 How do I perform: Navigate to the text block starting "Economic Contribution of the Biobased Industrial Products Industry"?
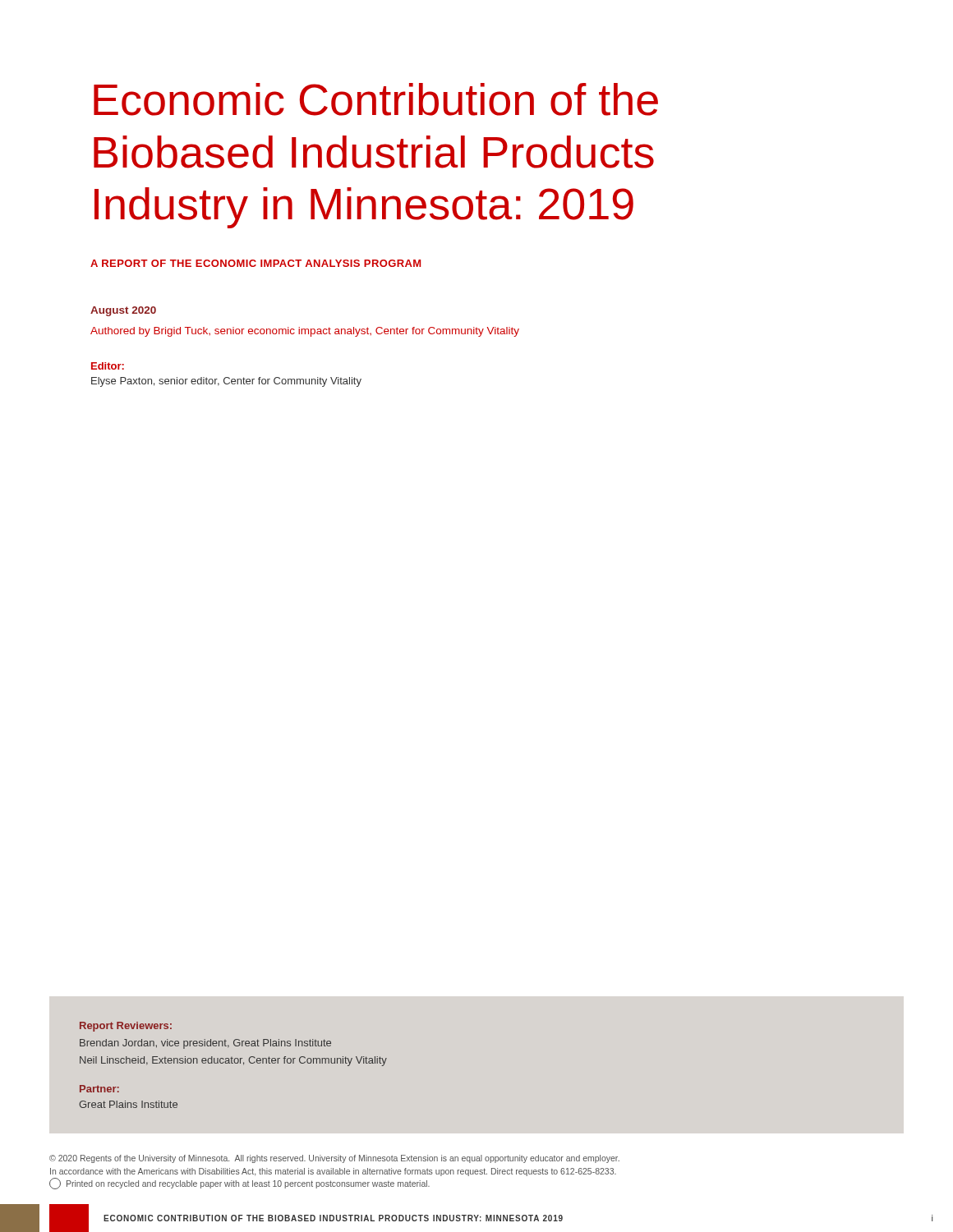click(x=378, y=152)
